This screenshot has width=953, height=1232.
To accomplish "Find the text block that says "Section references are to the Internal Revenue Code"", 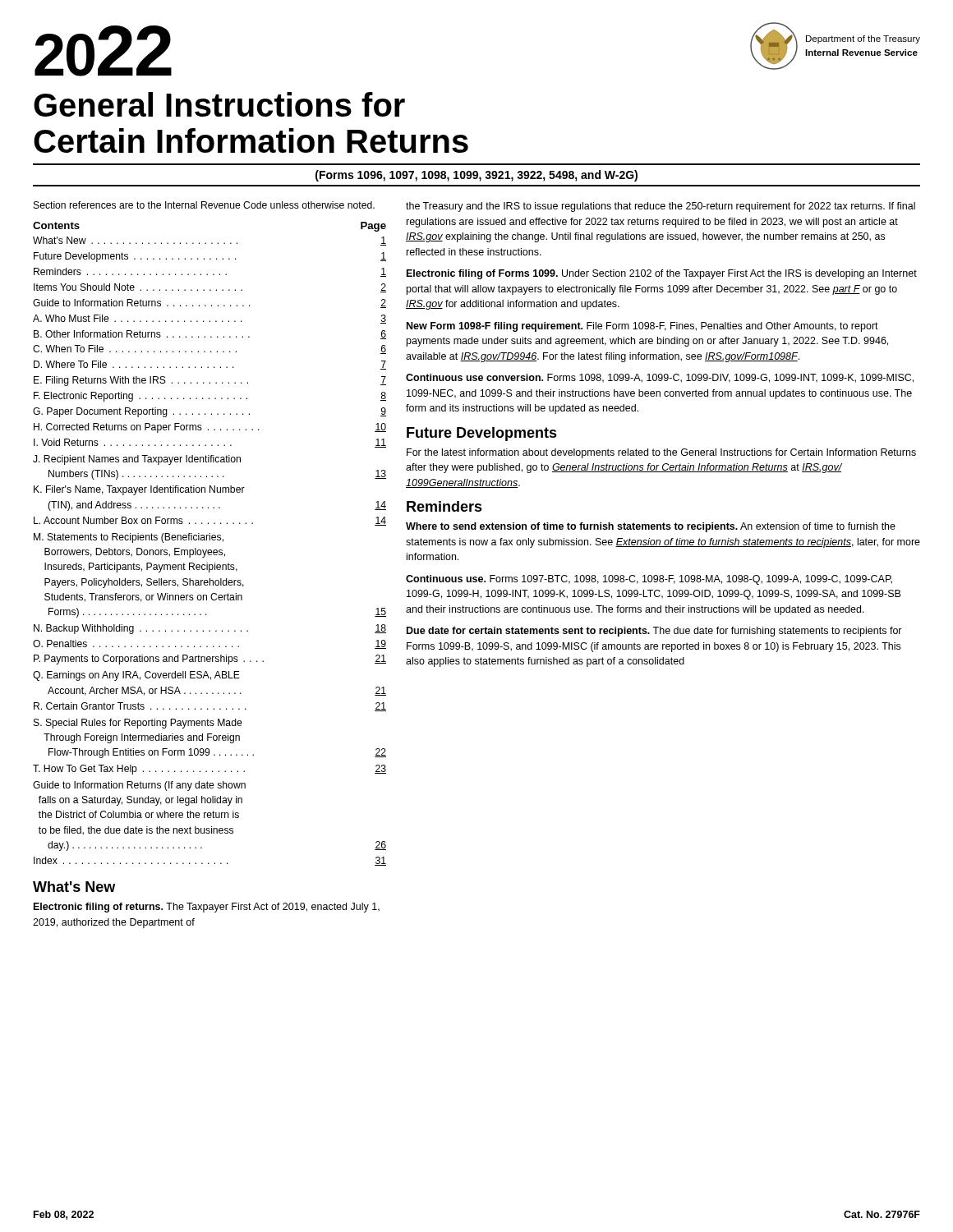I will point(204,205).
